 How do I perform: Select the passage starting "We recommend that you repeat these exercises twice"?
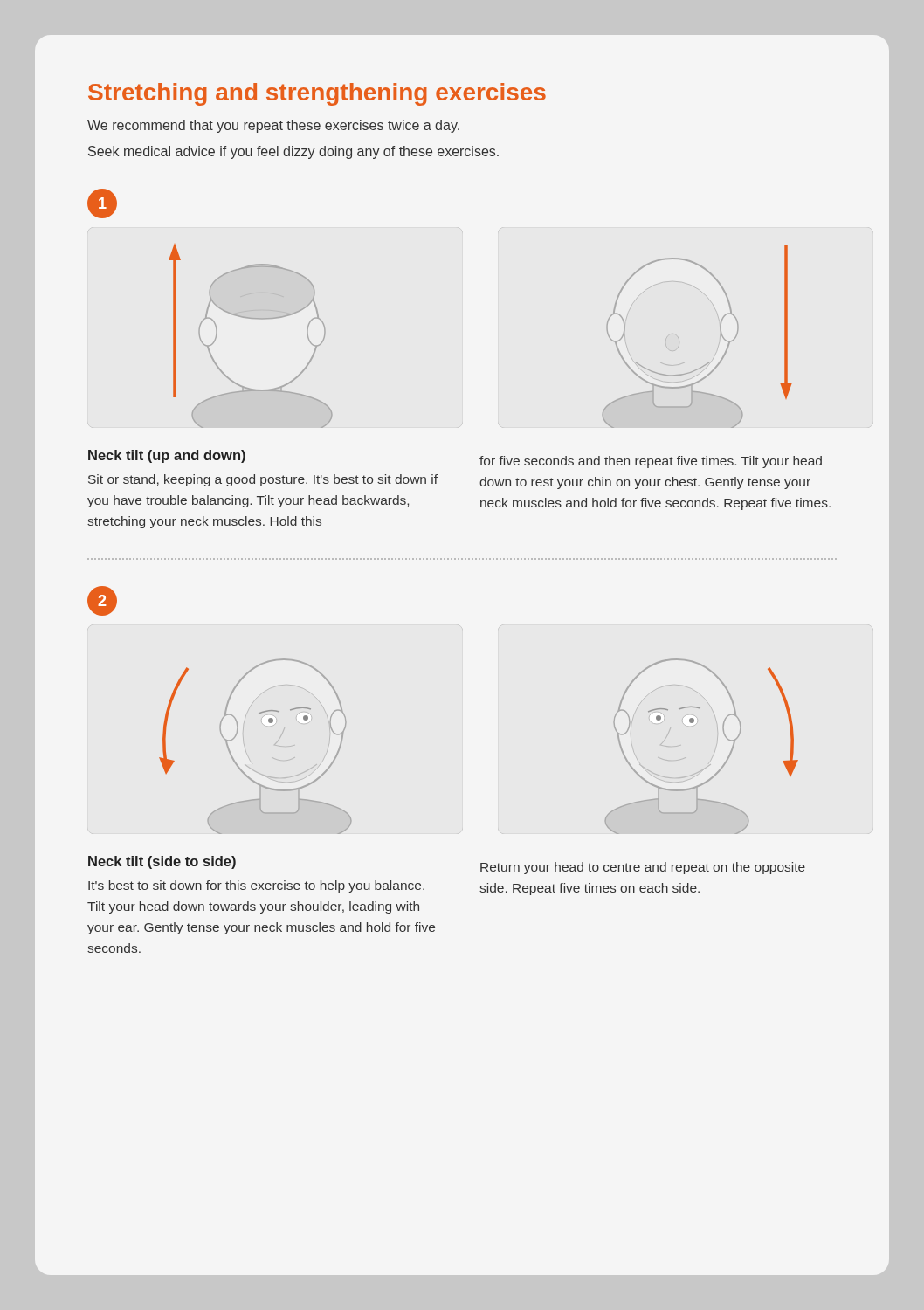[274, 125]
